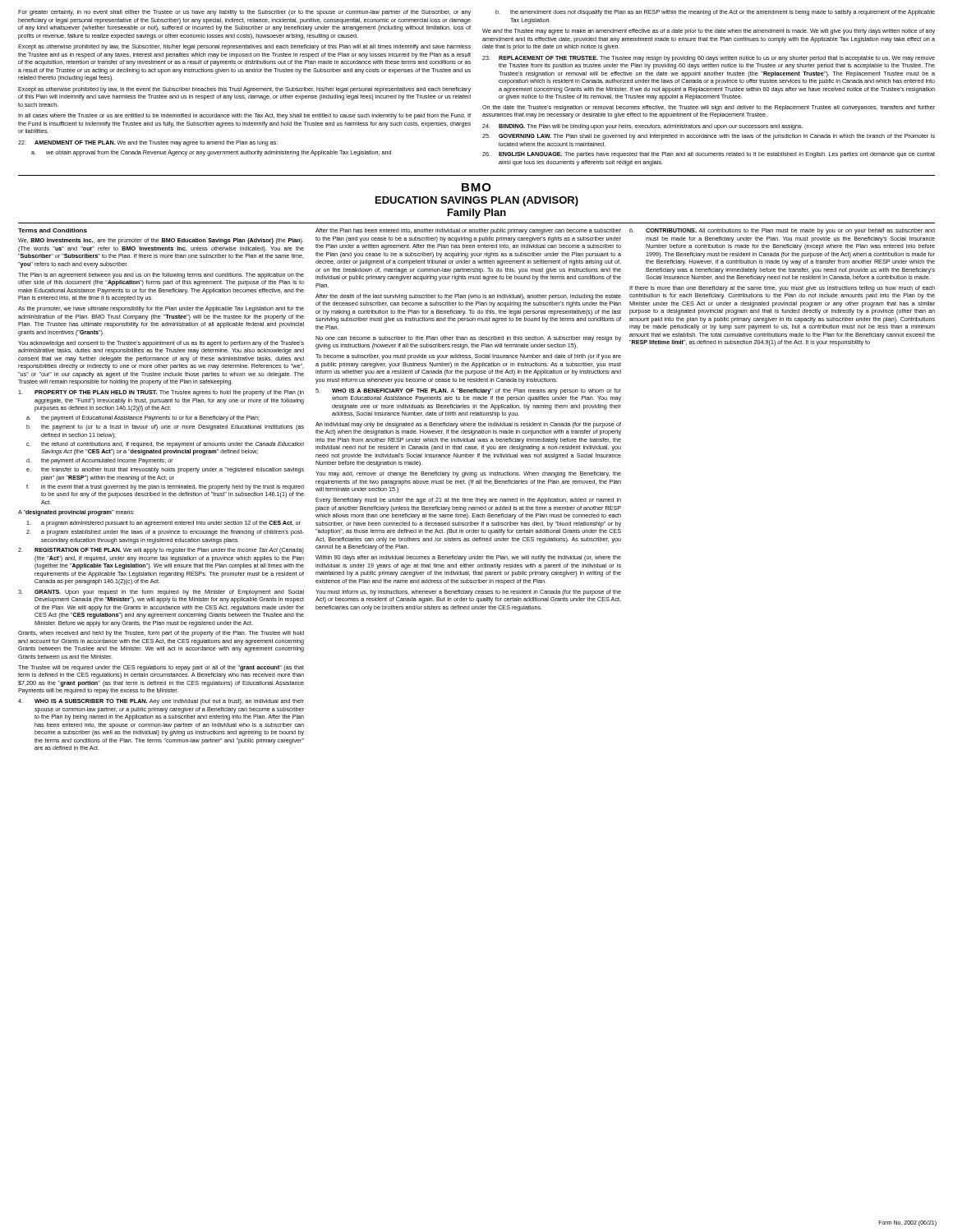Viewport: 953px width, 1232px height.
Task: Navigate to the text starting "26. ENGLISH LANGUAGE."
Action: click(x=709, y=158)
